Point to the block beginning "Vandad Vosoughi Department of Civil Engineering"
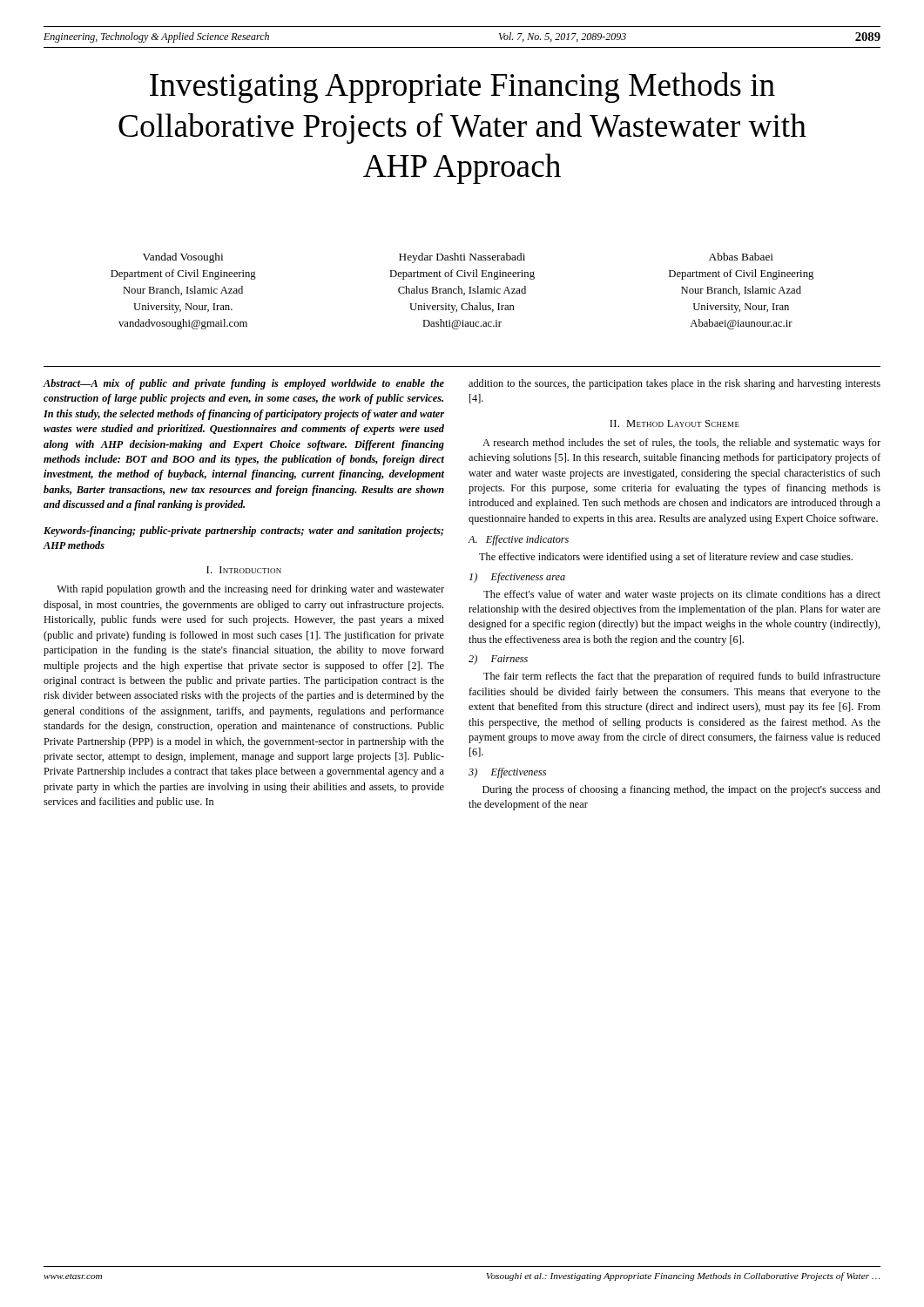 coord(183,289)
